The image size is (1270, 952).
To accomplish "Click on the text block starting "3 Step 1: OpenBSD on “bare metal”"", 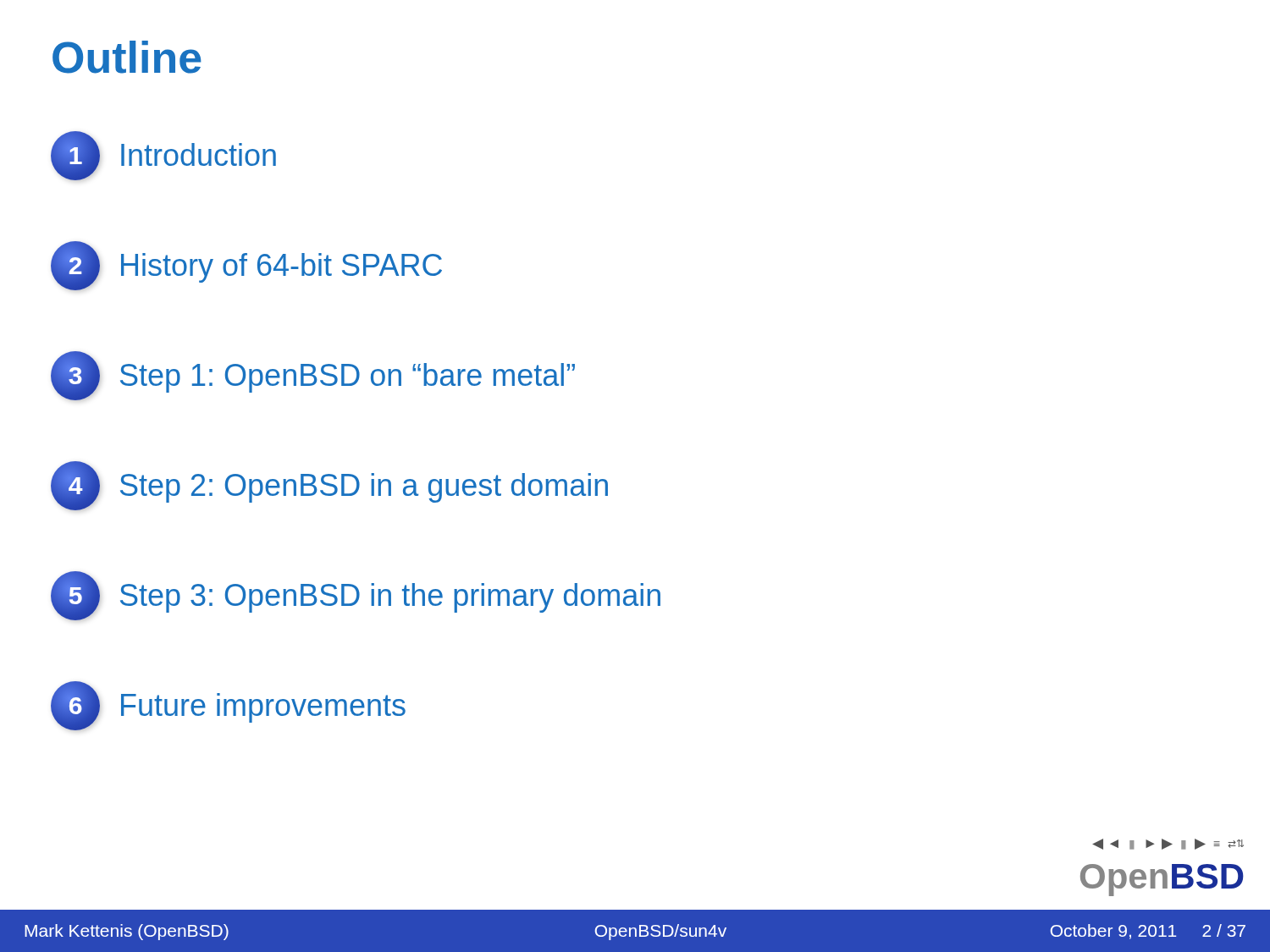I will coord(313,376).
